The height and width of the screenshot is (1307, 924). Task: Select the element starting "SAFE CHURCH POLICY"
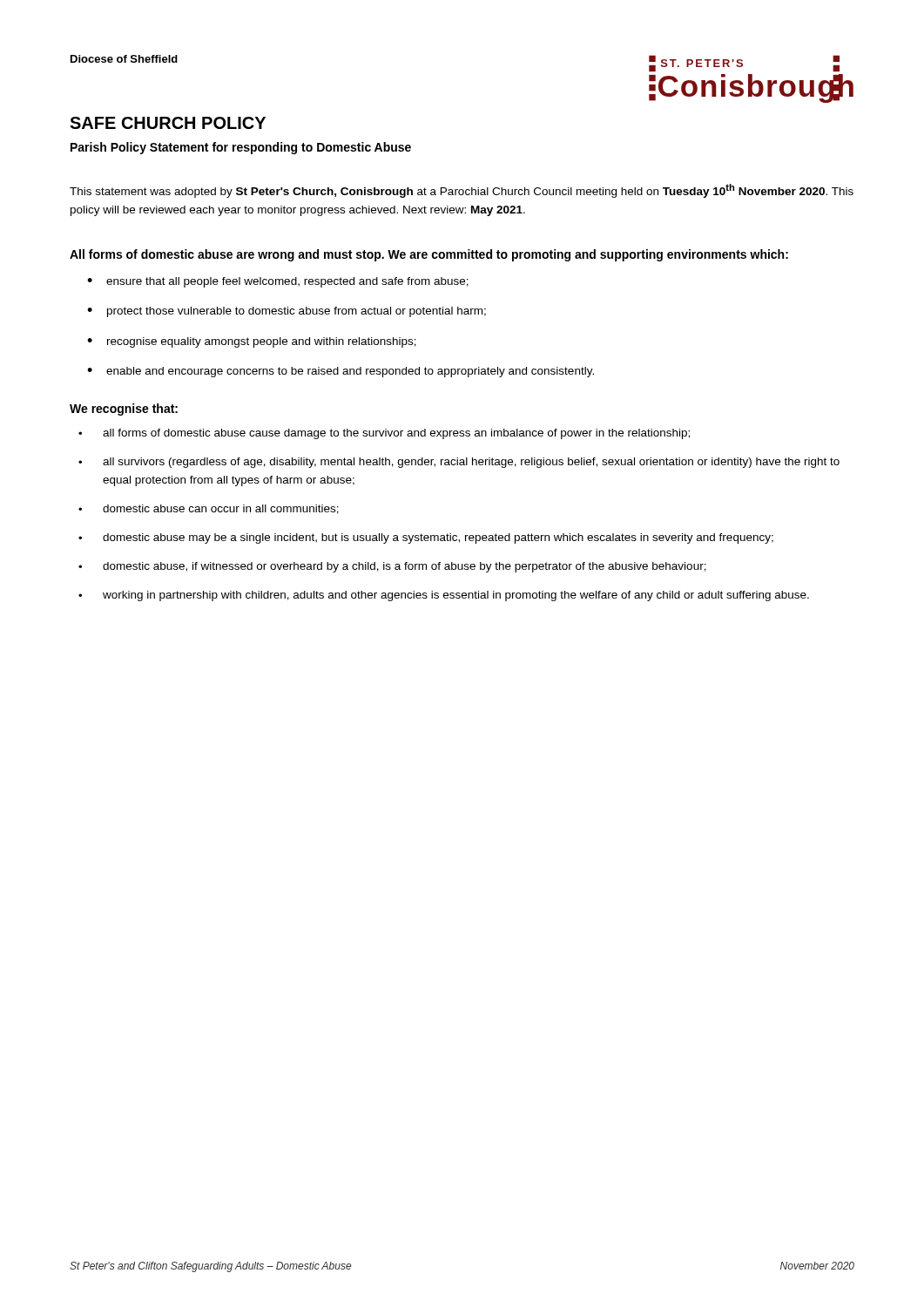coord(168,123)
